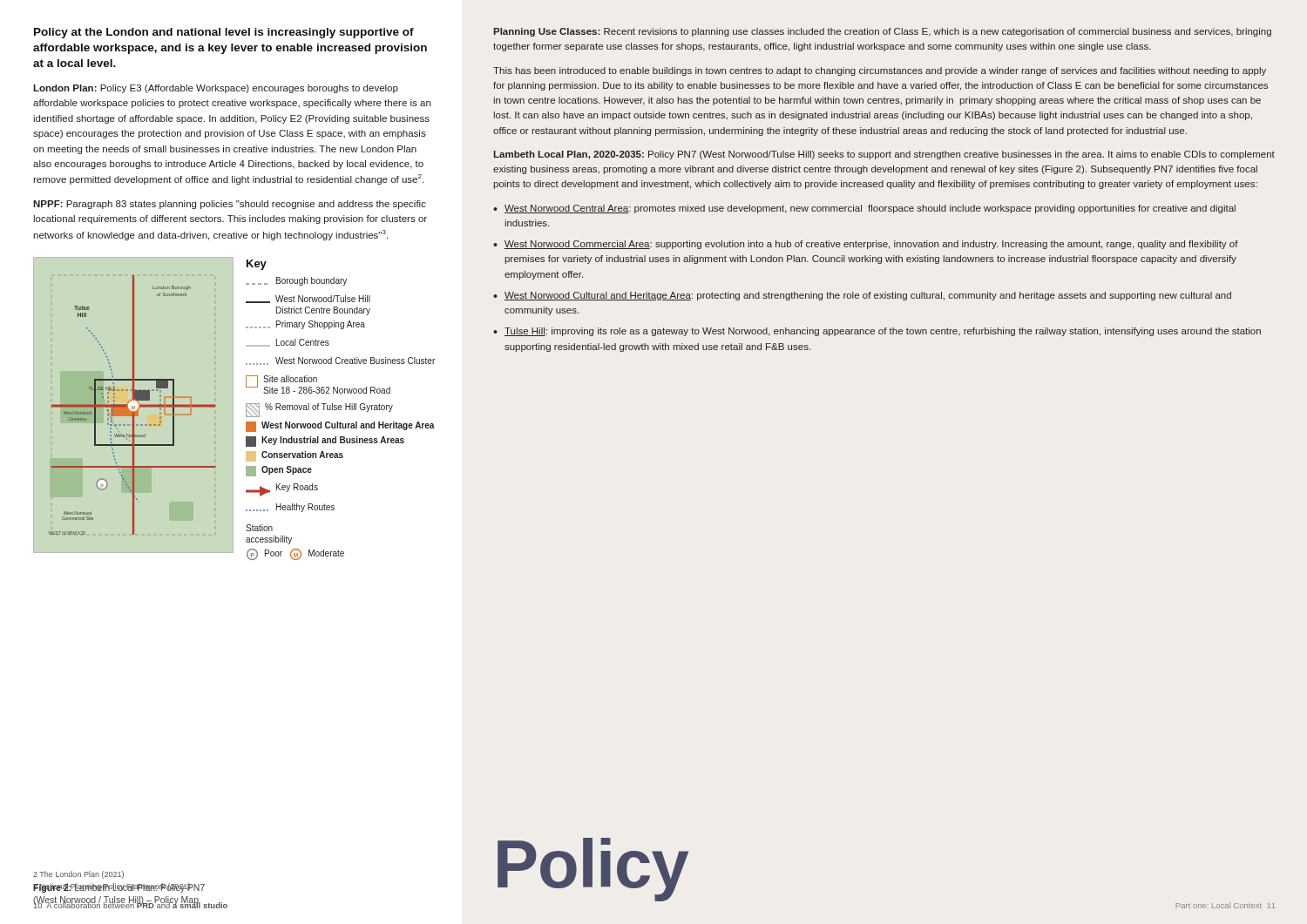Click on the map
Viewport: 1307px width, 924px height.
point(235,565)
